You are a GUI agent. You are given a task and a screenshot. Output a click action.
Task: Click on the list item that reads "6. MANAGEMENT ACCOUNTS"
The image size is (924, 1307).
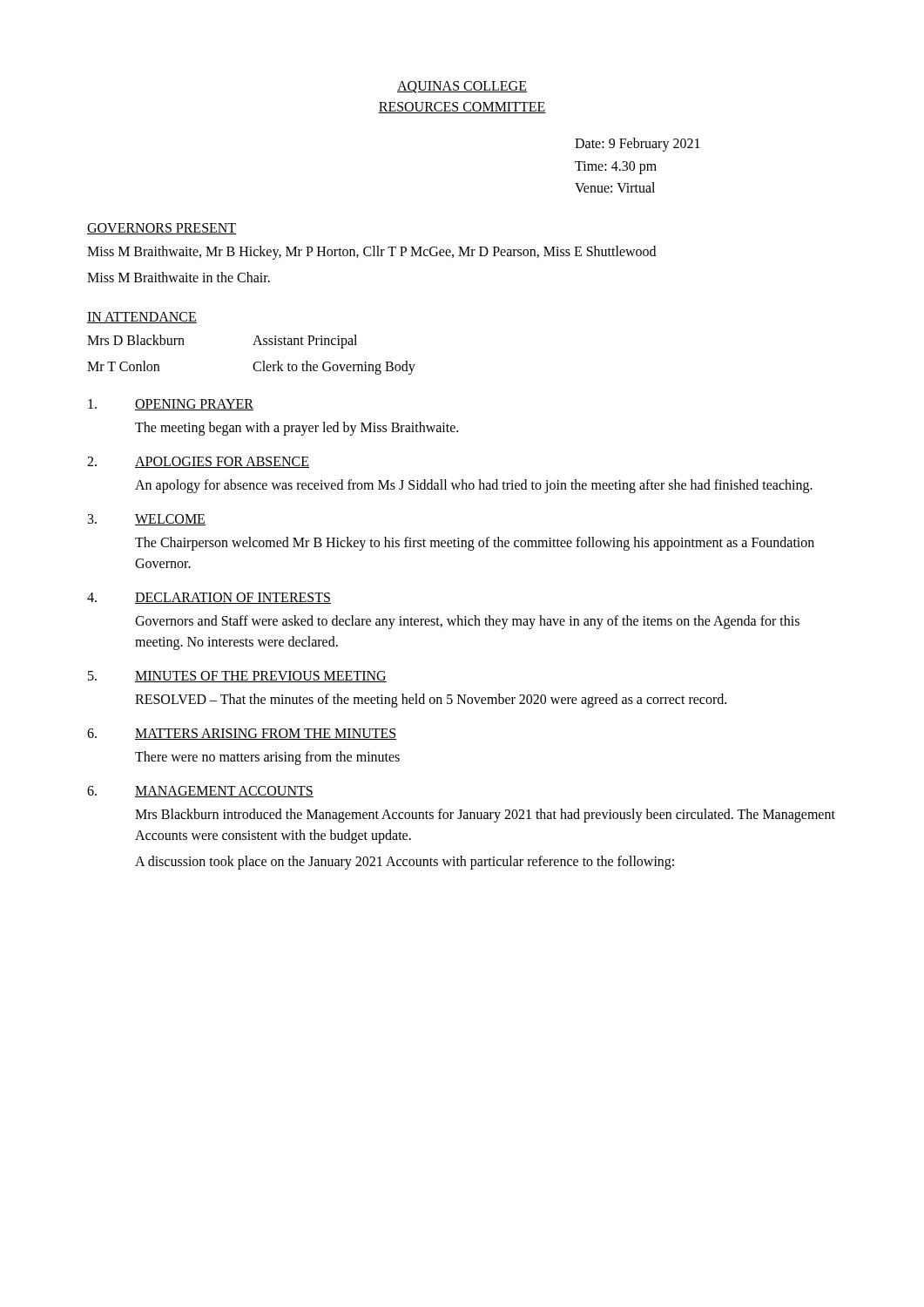200,791
